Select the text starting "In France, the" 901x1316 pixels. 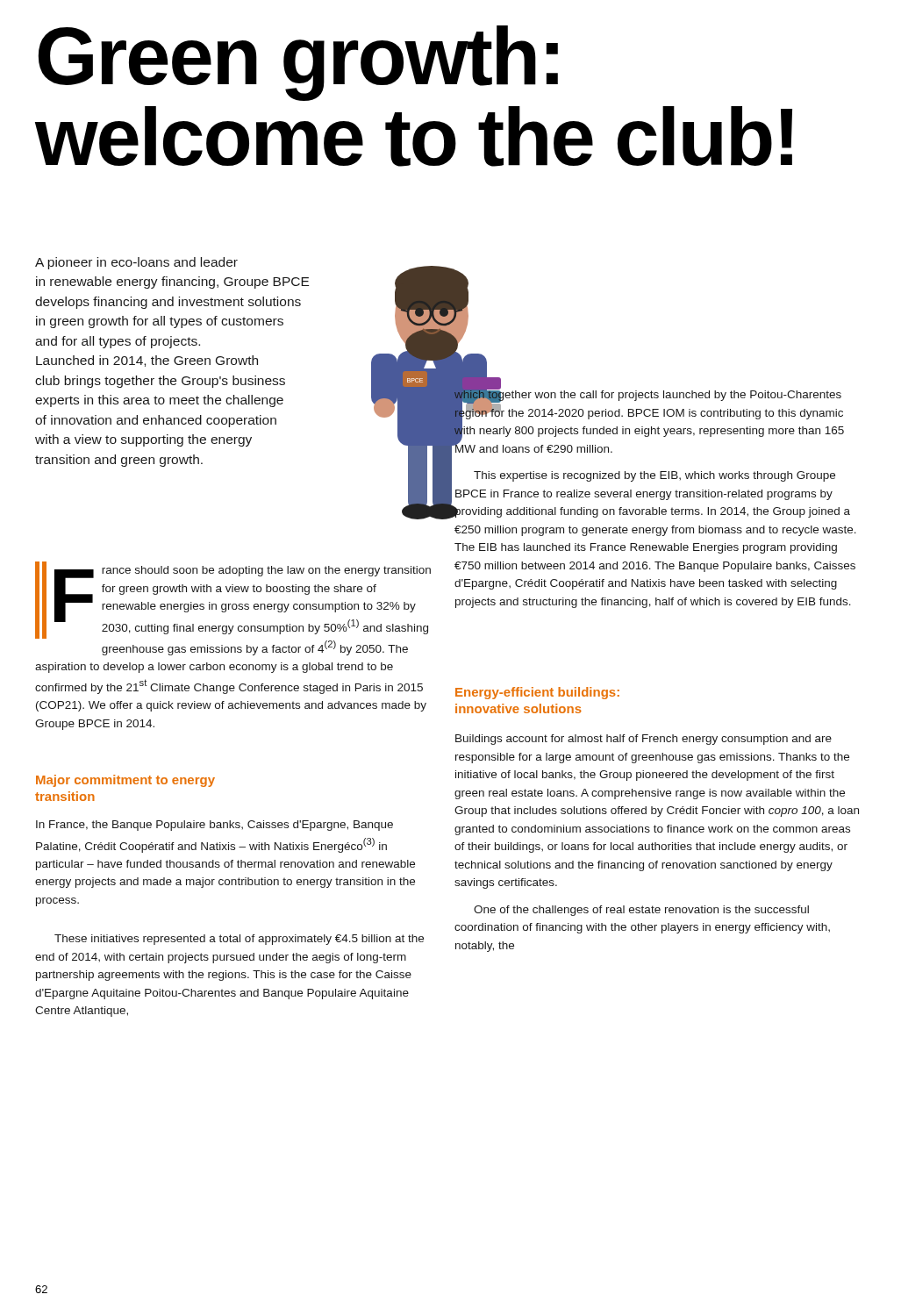point(233,862)
